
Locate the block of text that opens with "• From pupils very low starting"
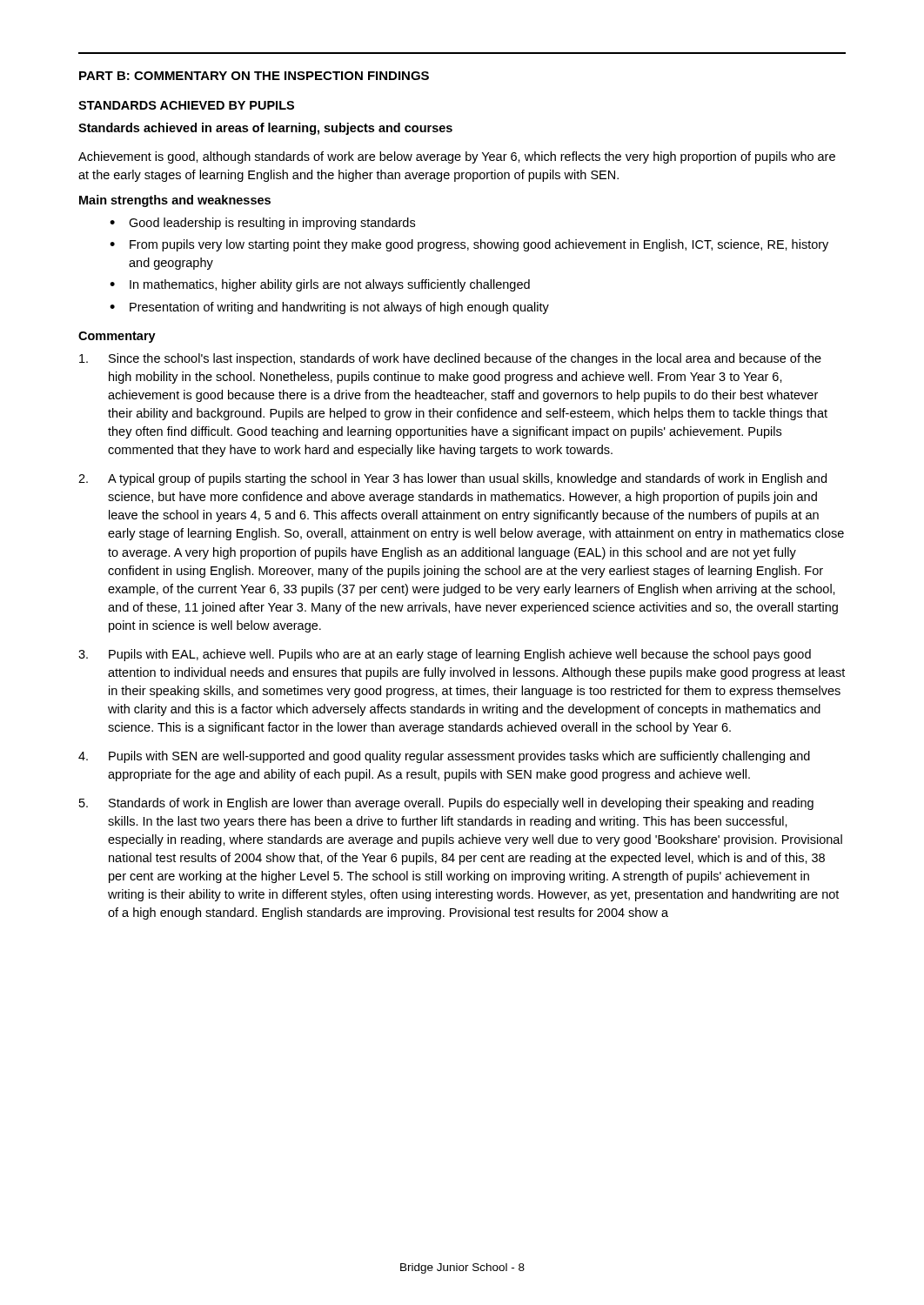tap(478, 254)
